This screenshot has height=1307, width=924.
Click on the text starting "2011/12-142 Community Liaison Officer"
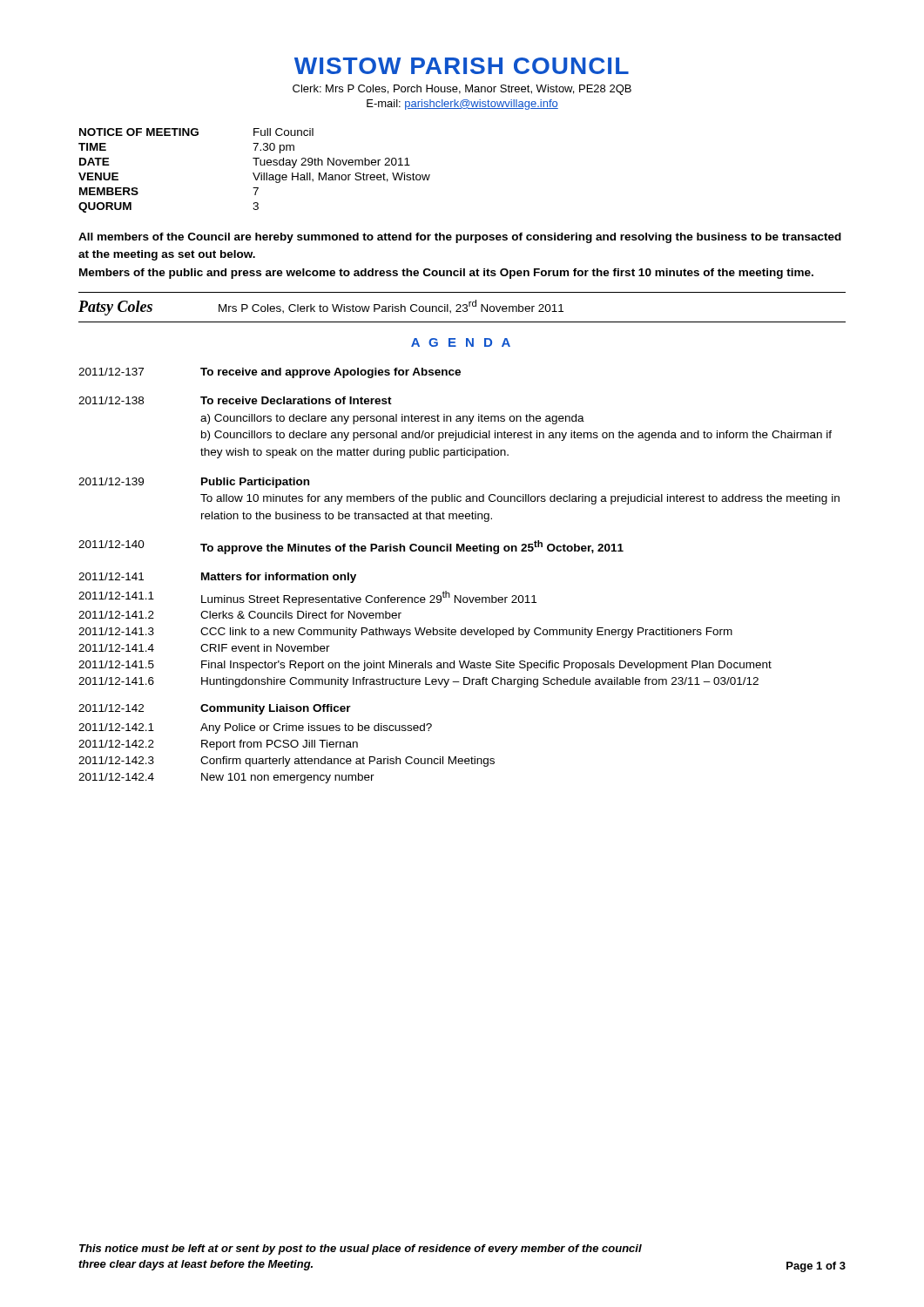pyautogui.click(x=215, y=709)
